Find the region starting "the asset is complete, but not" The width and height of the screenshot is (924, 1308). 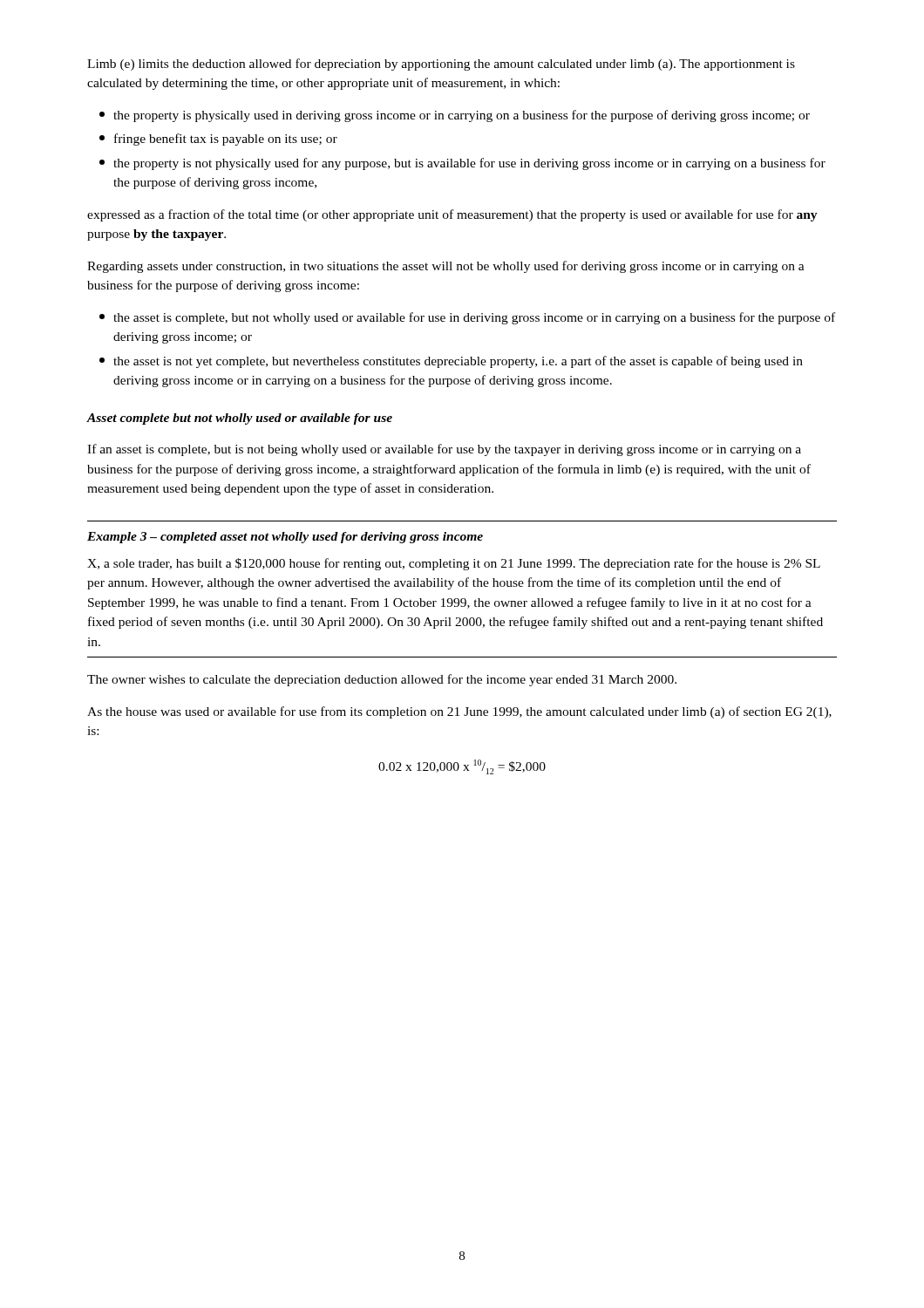(468, 327)
